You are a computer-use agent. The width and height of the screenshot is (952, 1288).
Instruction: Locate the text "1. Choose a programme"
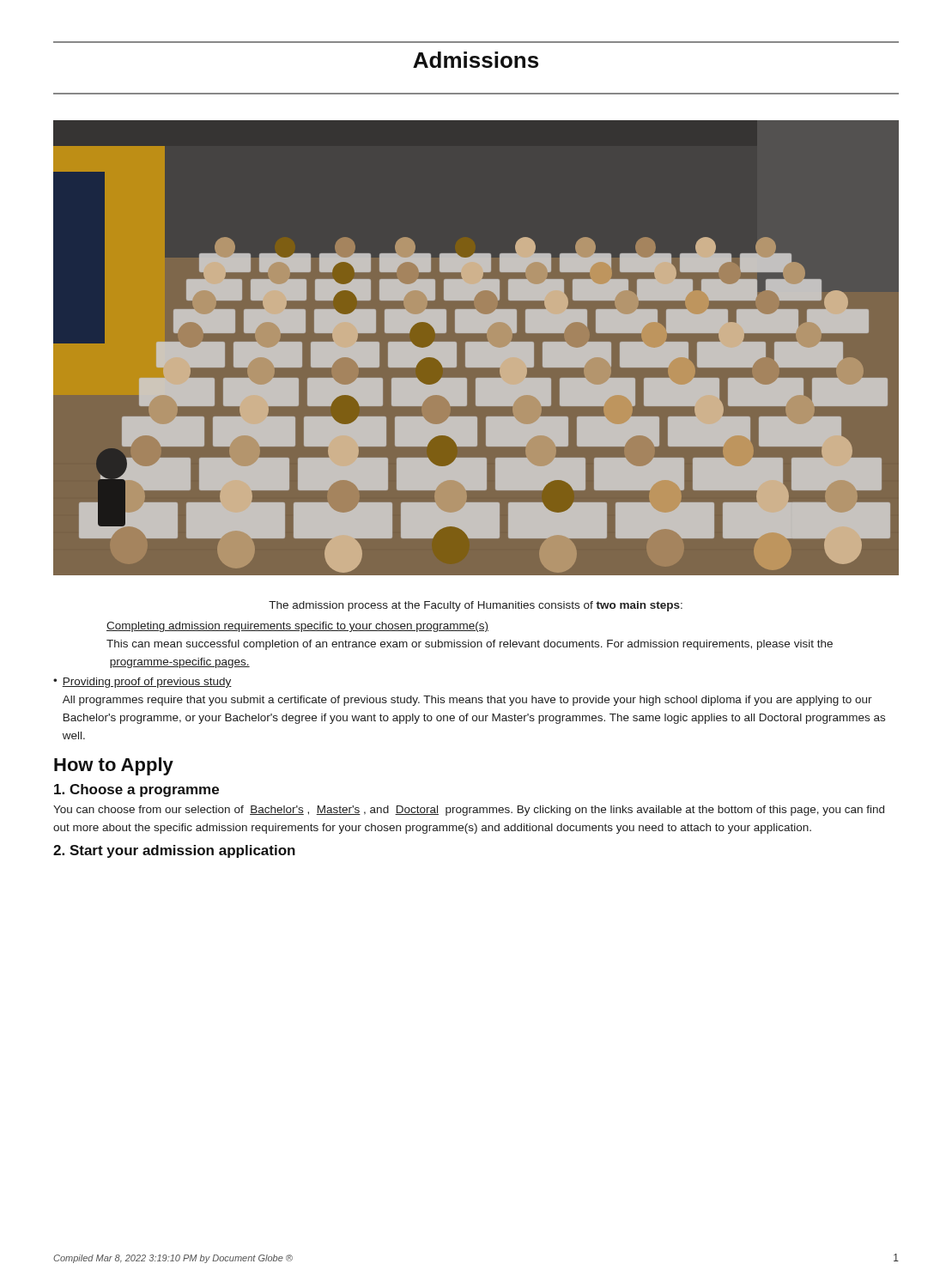coord(136,789)
